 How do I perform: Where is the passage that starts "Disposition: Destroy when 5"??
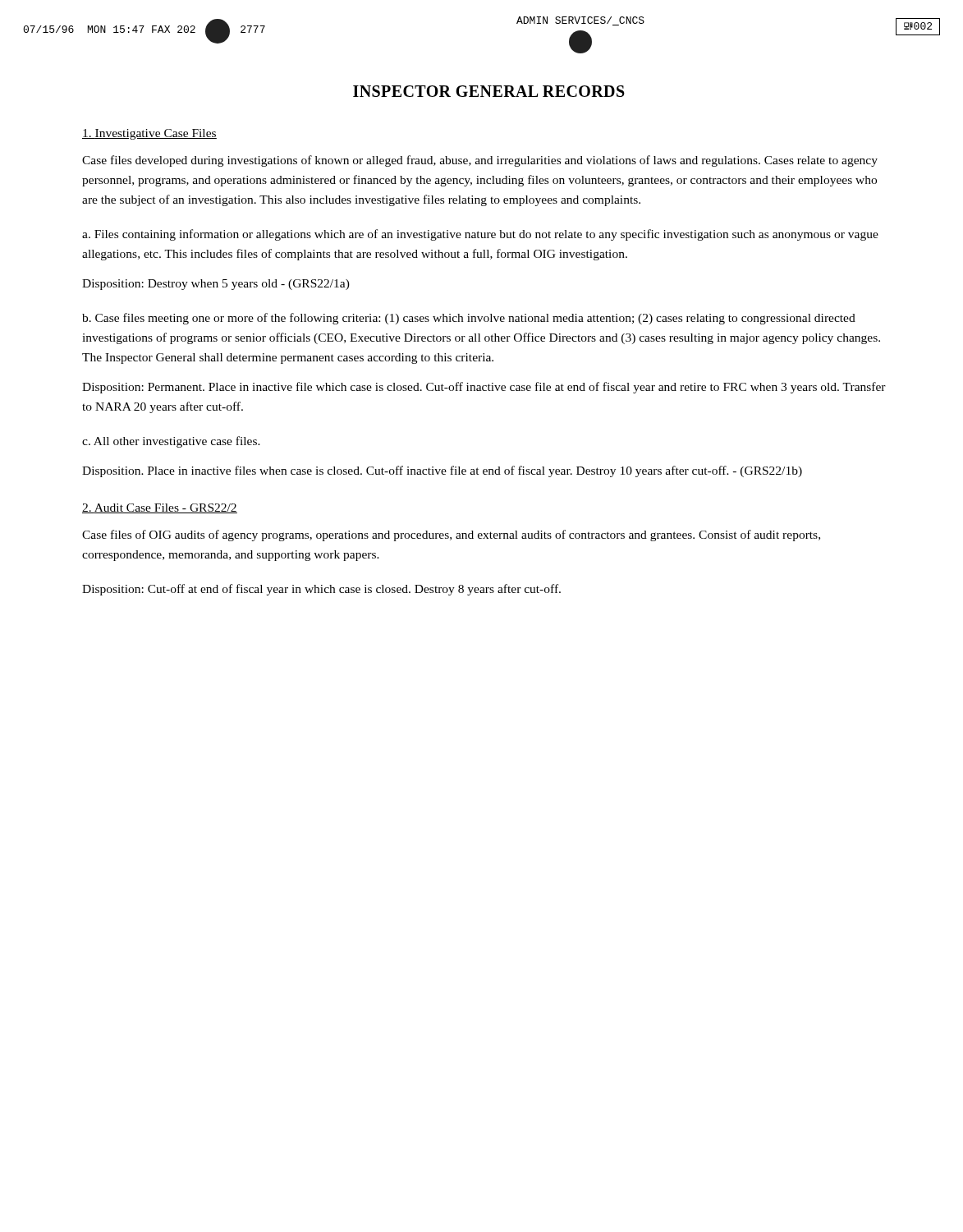[x=216, y=283]
